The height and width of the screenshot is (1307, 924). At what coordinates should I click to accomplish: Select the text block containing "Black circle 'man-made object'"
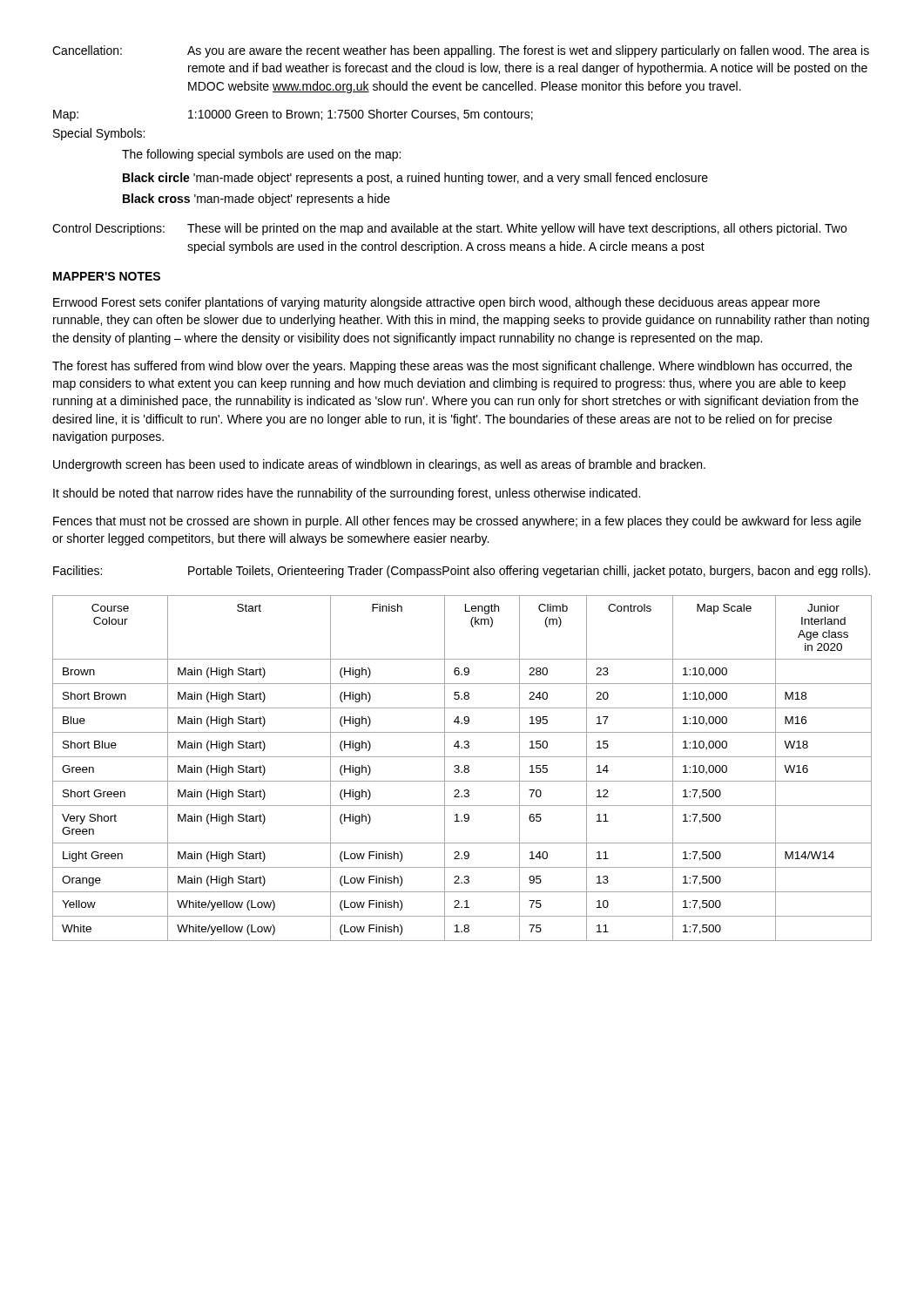[415, 178]
